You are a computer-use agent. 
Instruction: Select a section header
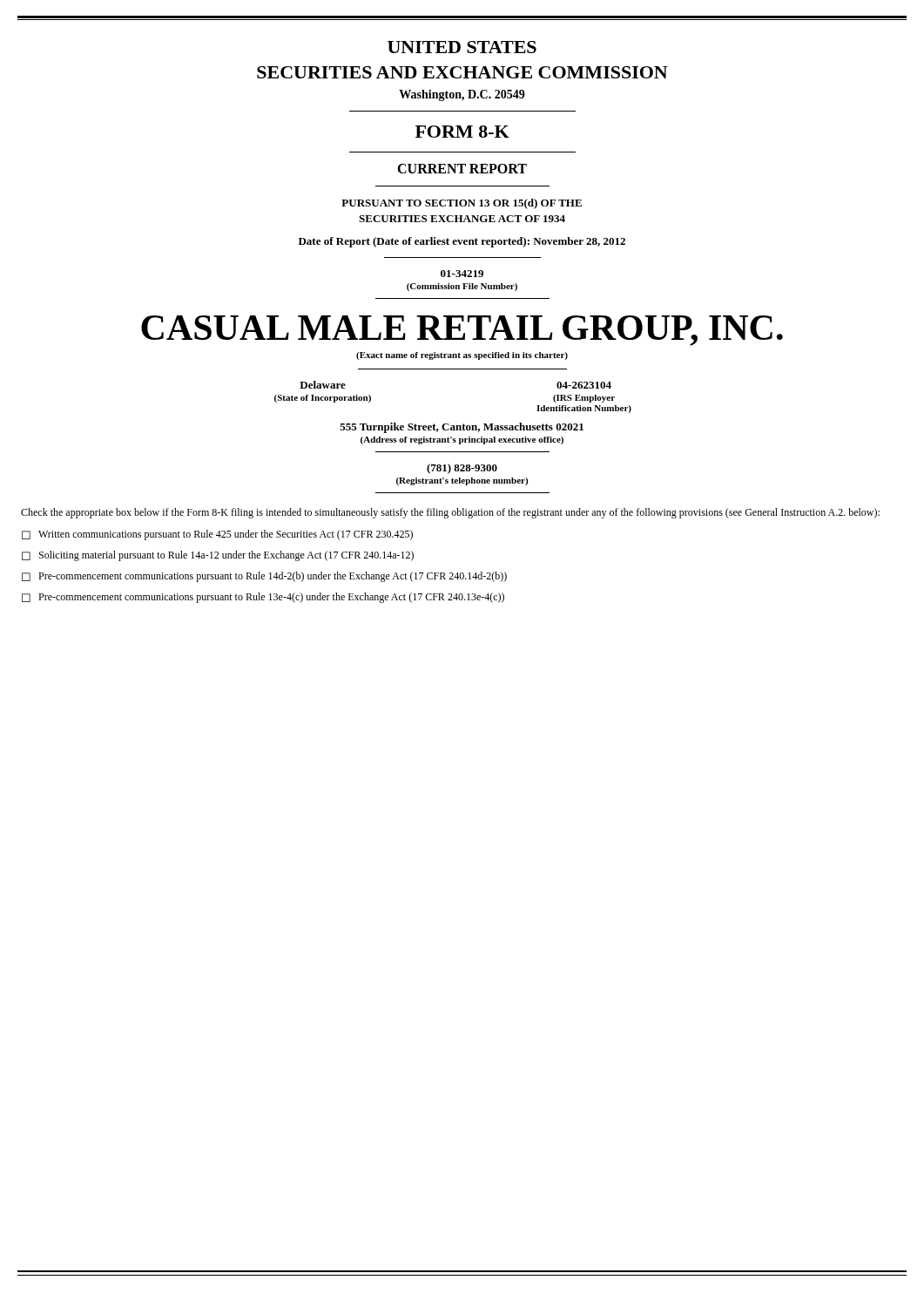click(x=462, y=169)
